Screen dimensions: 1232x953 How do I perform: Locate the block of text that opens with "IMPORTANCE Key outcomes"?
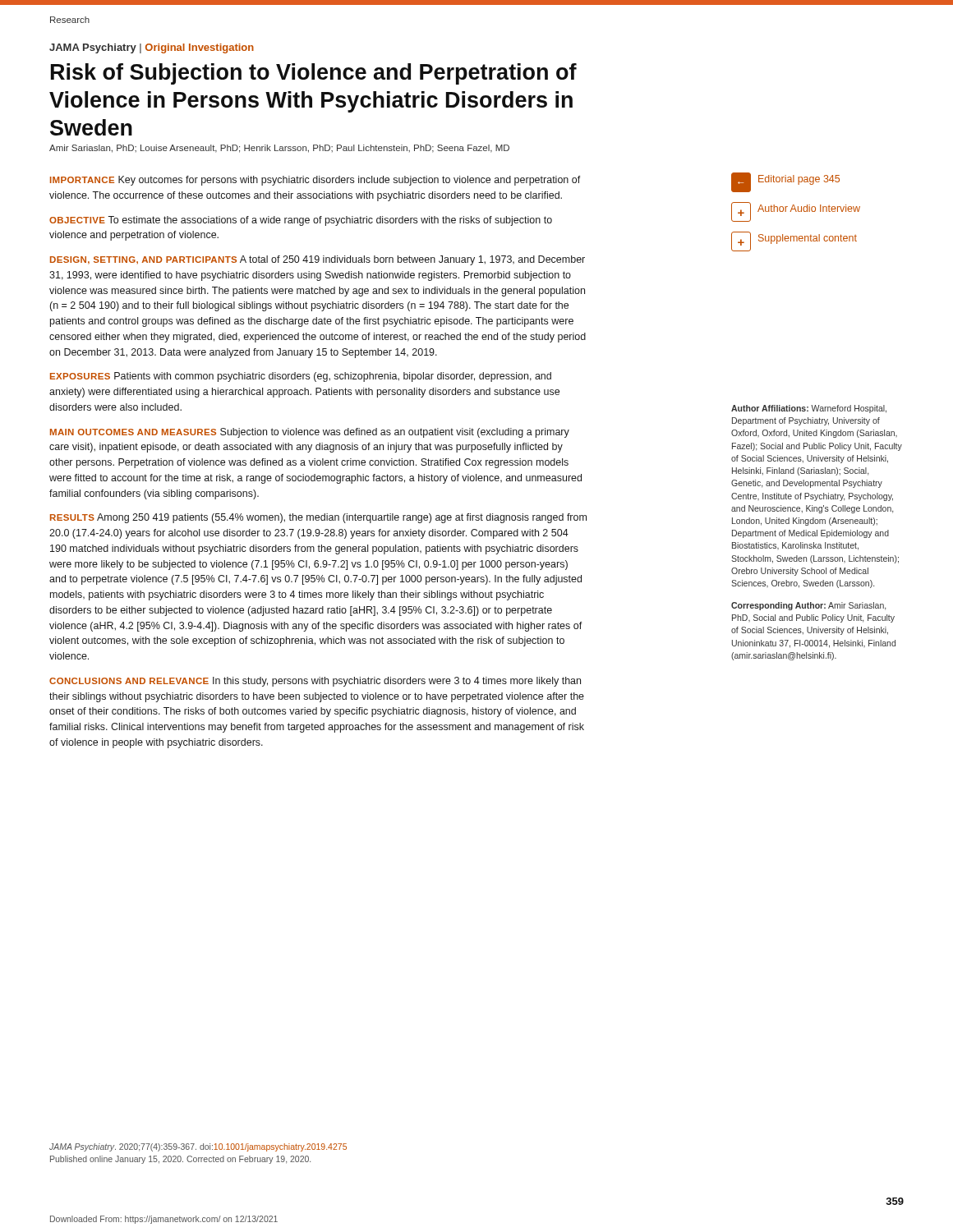pyautogui.click(x=315, y=188)
